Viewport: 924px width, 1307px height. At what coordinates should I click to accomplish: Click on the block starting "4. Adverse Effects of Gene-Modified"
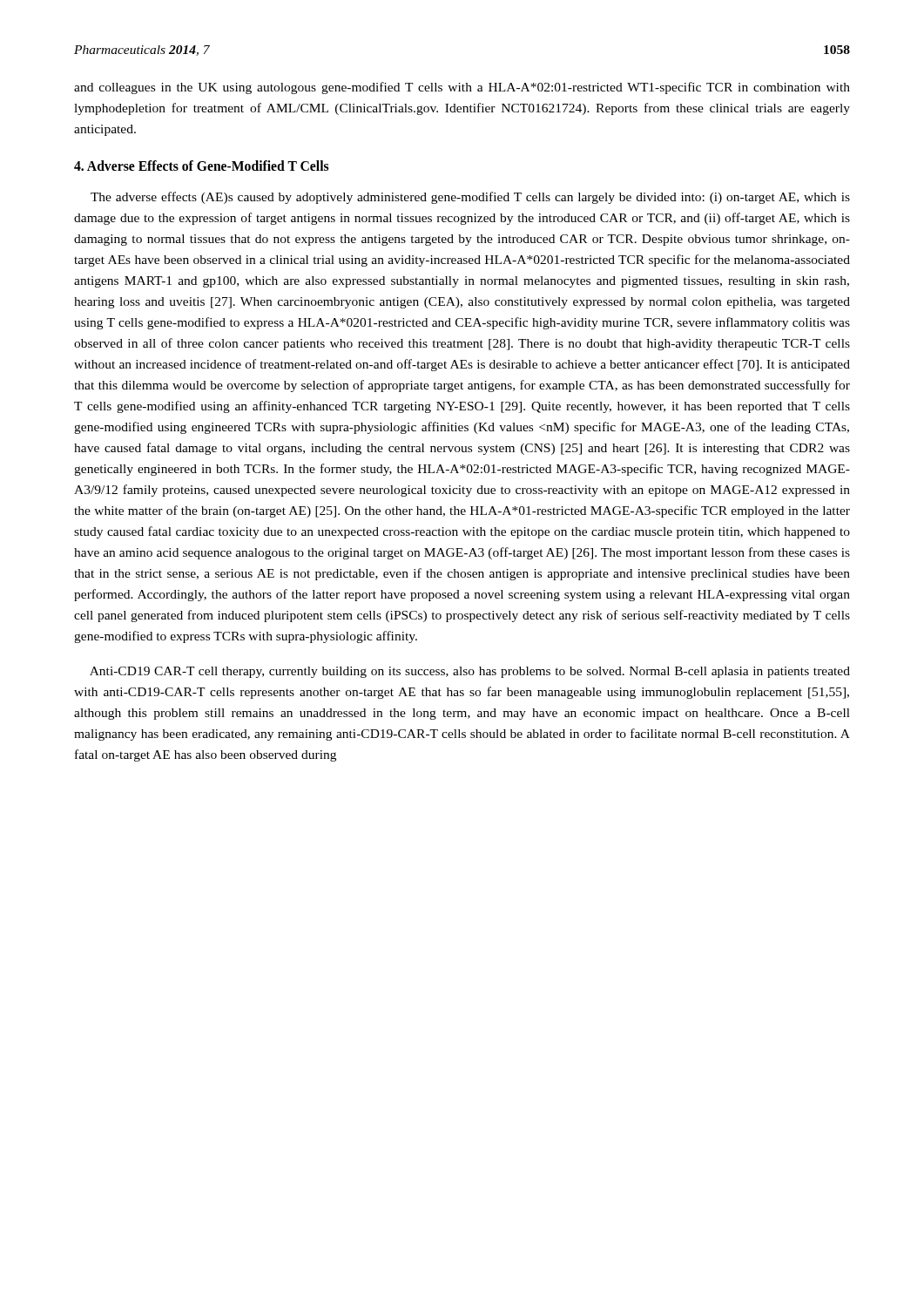point(201,166)
